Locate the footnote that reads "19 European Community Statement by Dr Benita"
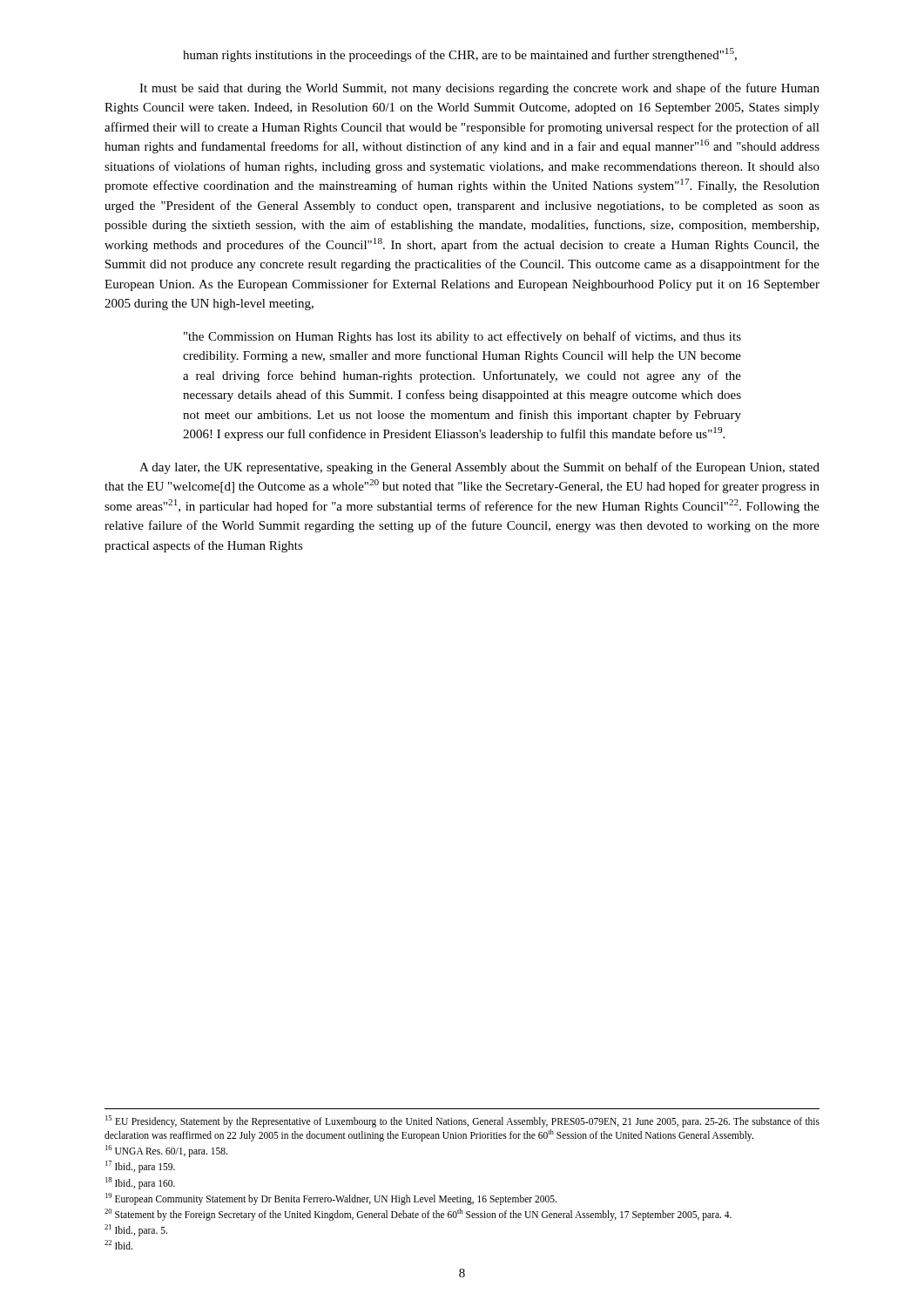 (331, 1198)
